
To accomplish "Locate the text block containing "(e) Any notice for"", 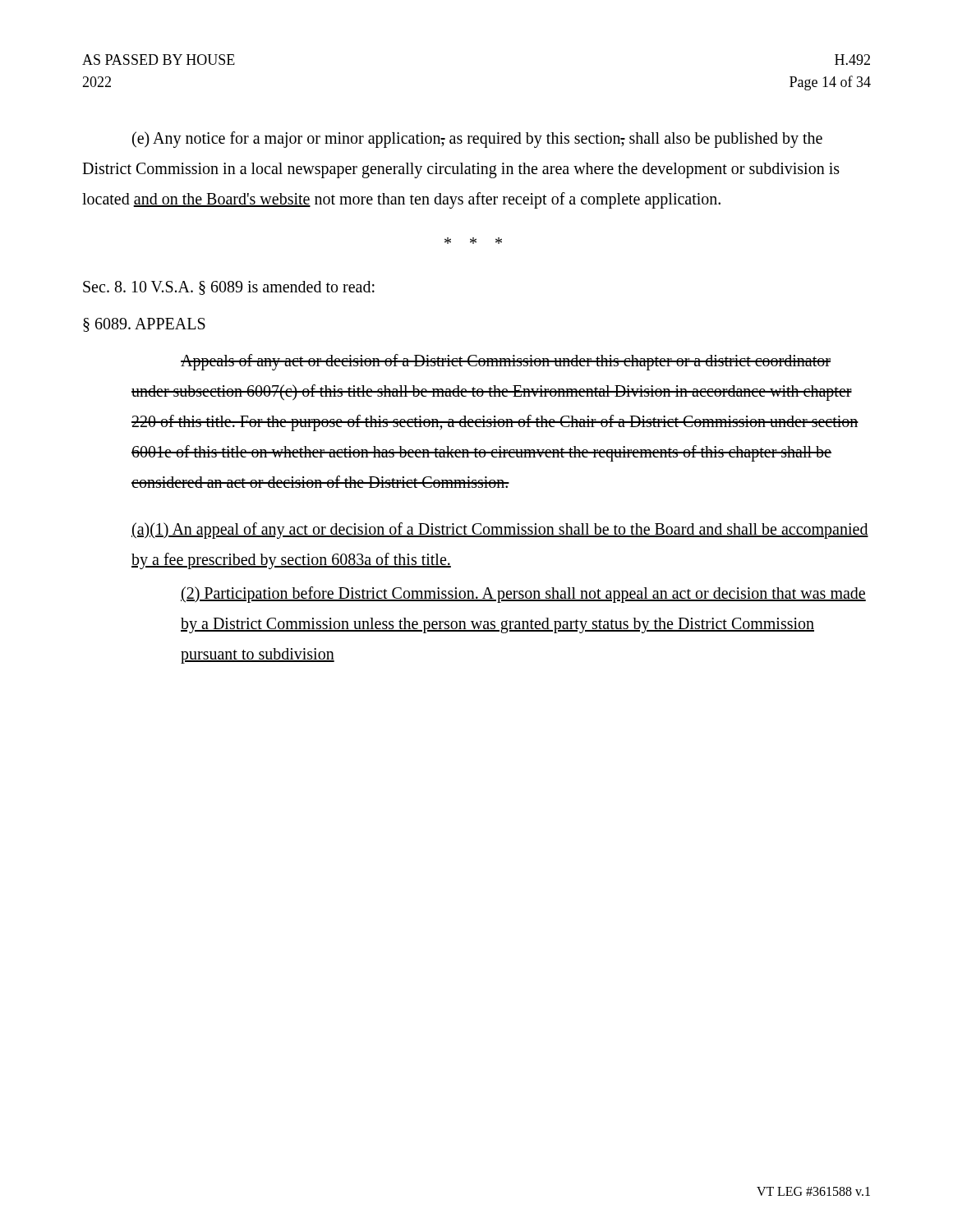I will point(476,169).
